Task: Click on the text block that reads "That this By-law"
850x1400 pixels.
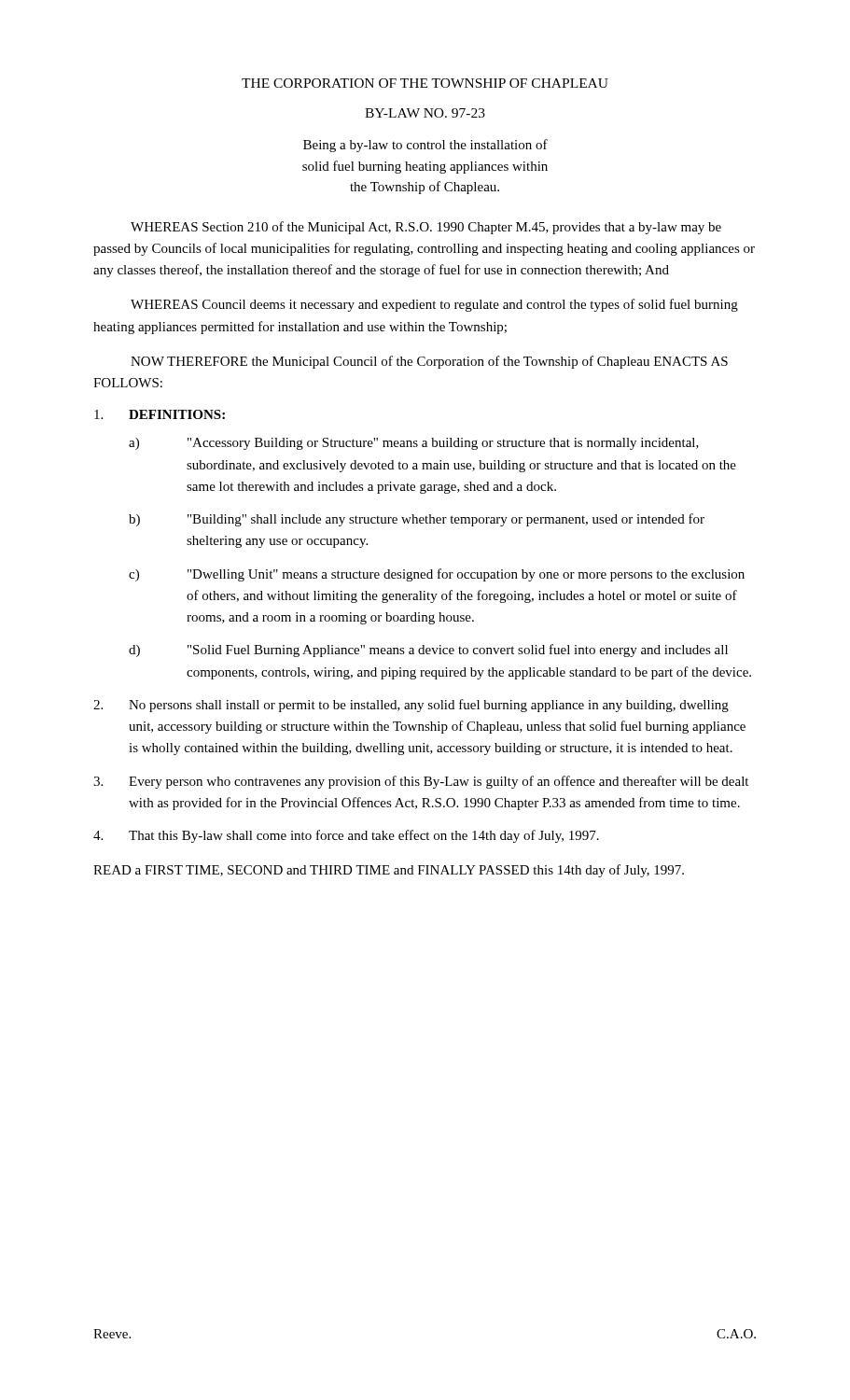Action: 425,836
